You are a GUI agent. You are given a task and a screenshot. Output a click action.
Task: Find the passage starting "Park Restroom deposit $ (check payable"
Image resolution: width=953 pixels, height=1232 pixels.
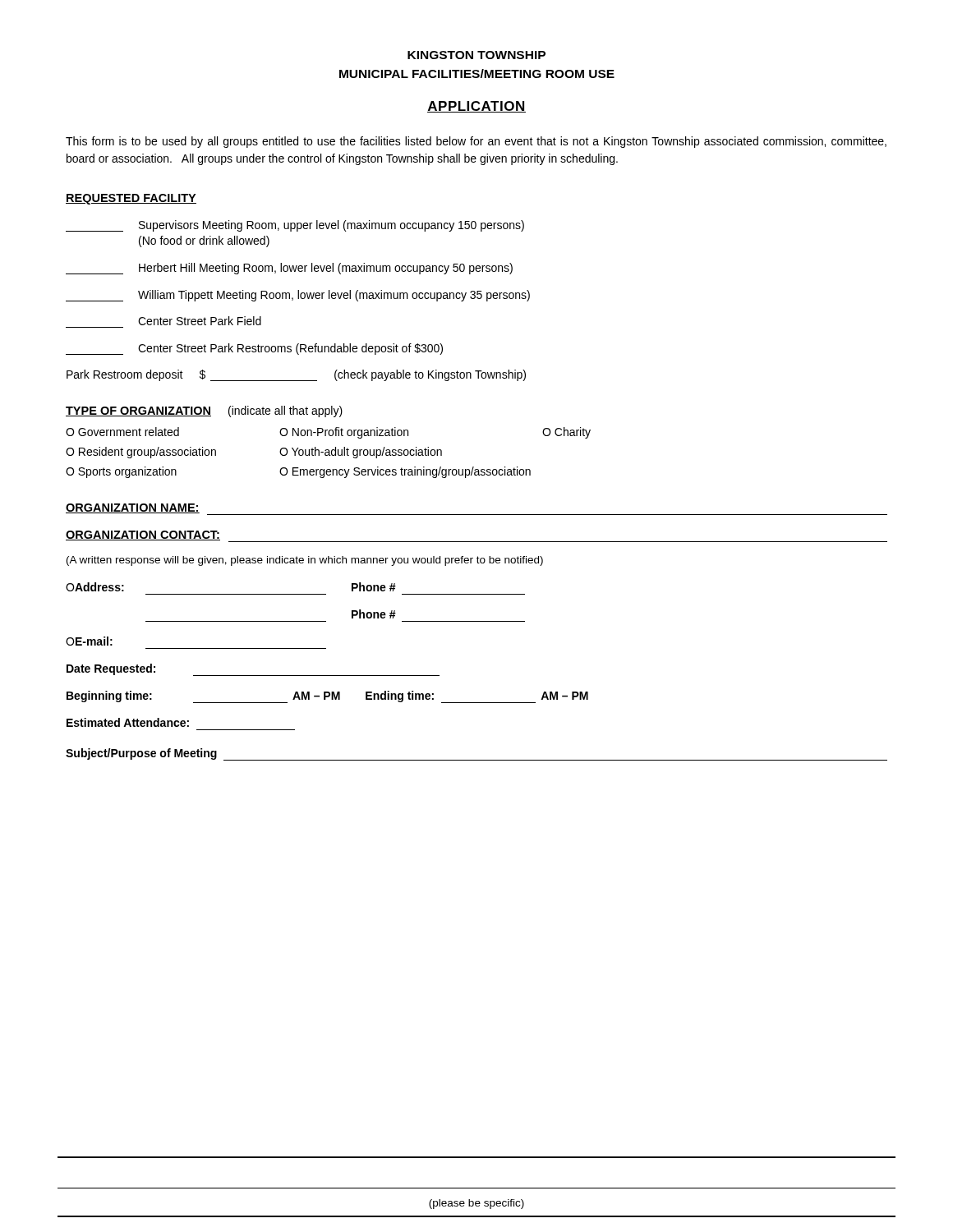click(x=296, y=374)
